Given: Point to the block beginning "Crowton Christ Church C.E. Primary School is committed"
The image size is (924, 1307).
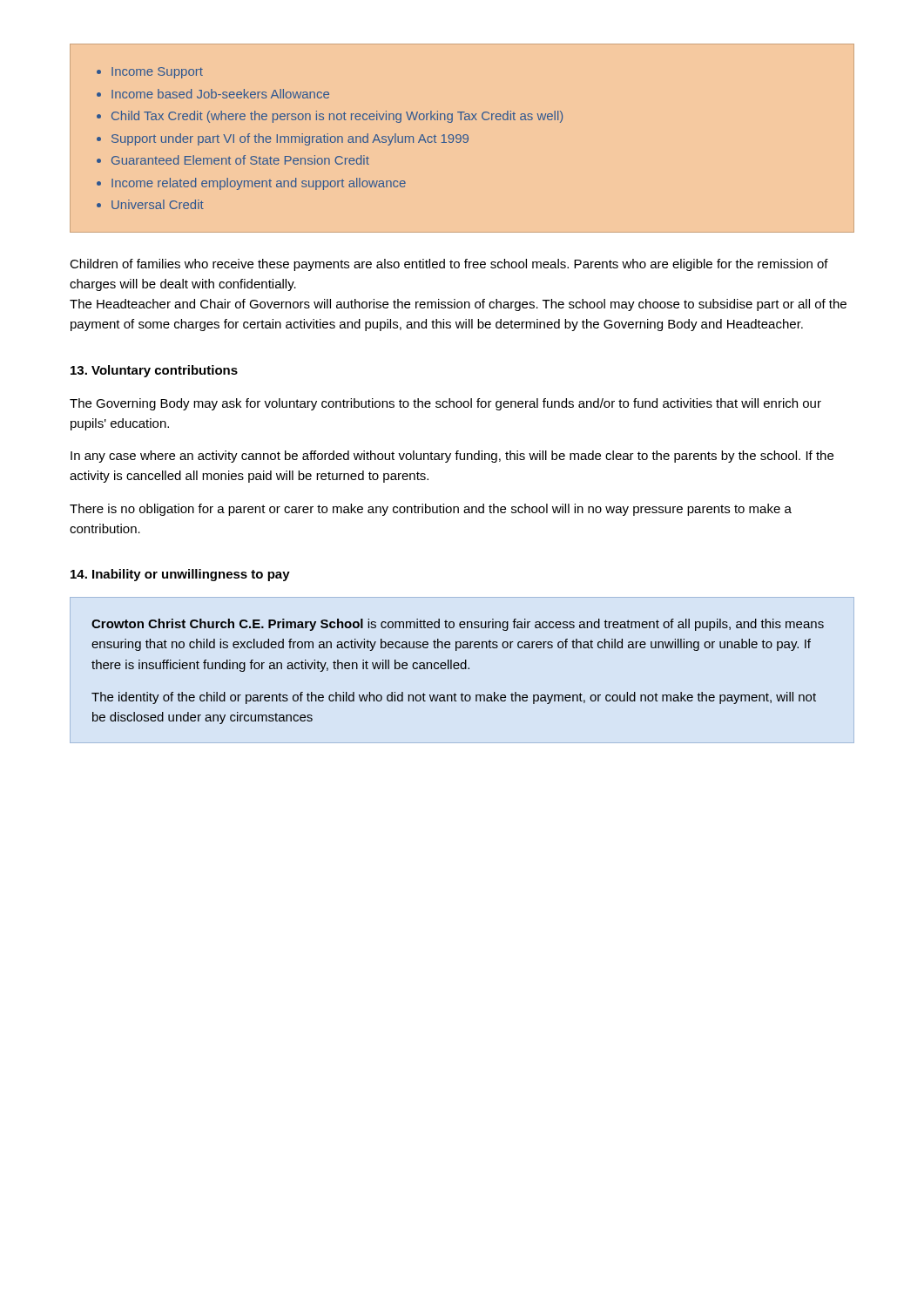Looking at the screenshot, I should point(462,670).
